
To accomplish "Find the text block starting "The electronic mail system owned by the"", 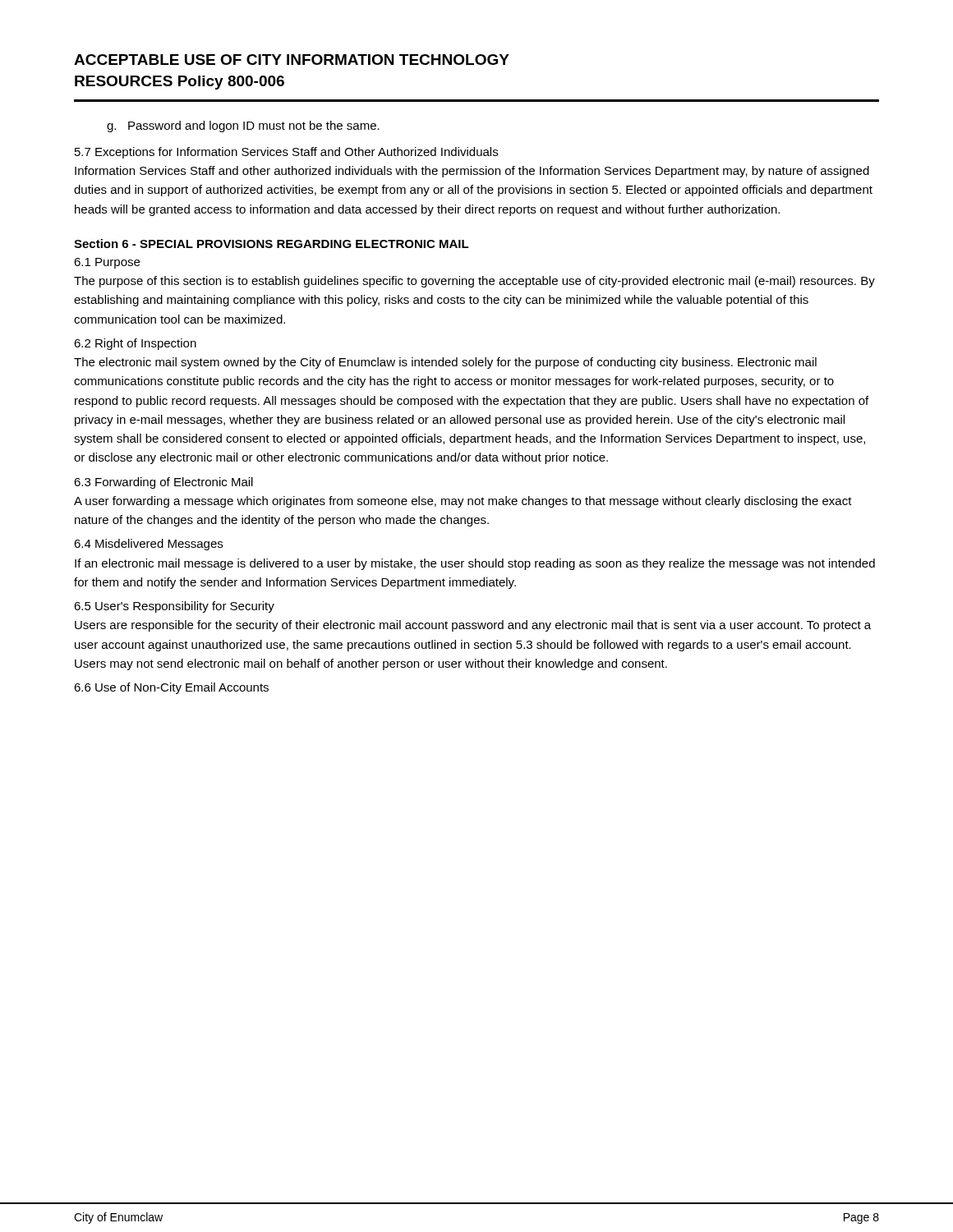I will [471, 410].
